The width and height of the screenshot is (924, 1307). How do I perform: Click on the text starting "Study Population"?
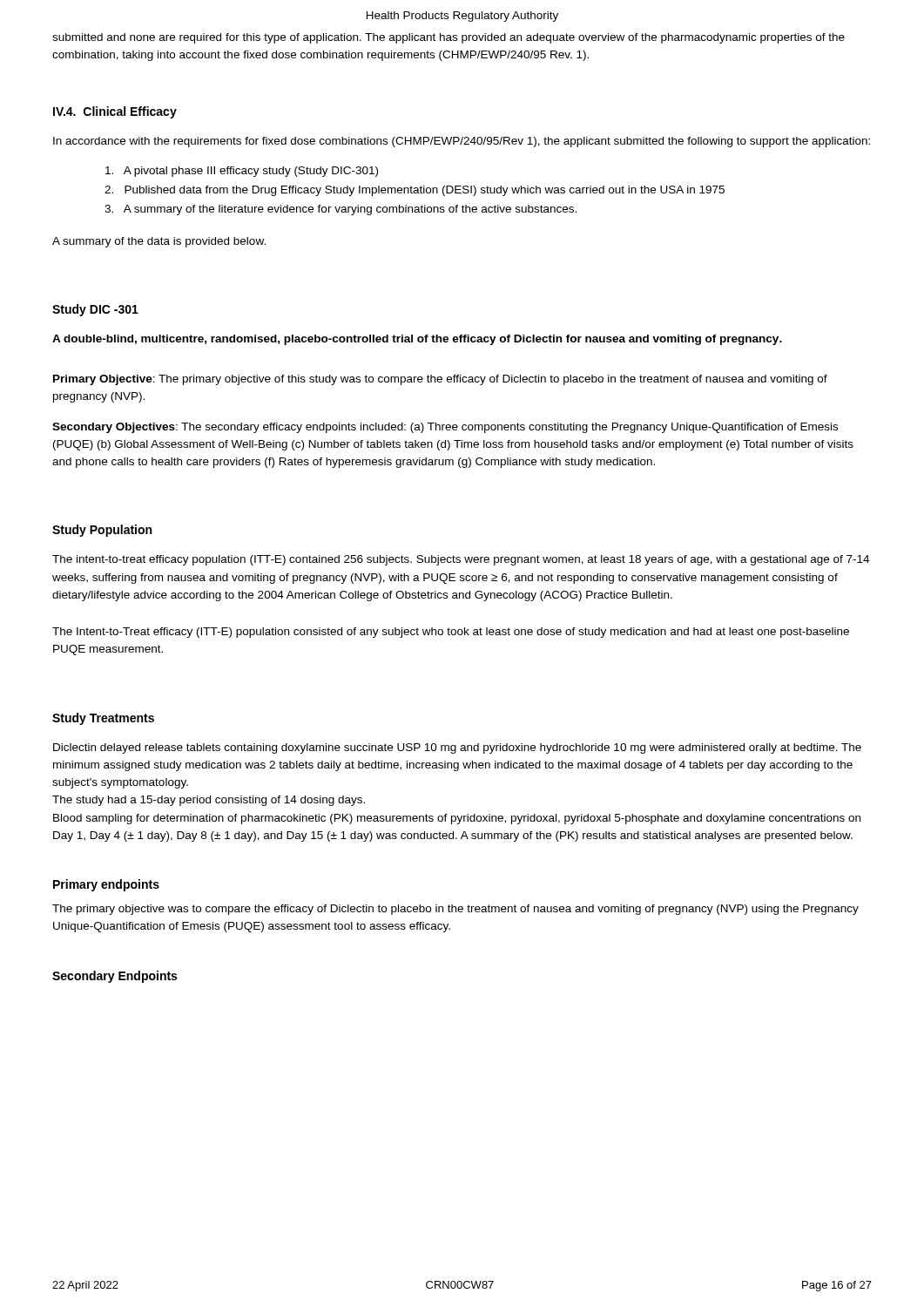[x=102, y=530]
